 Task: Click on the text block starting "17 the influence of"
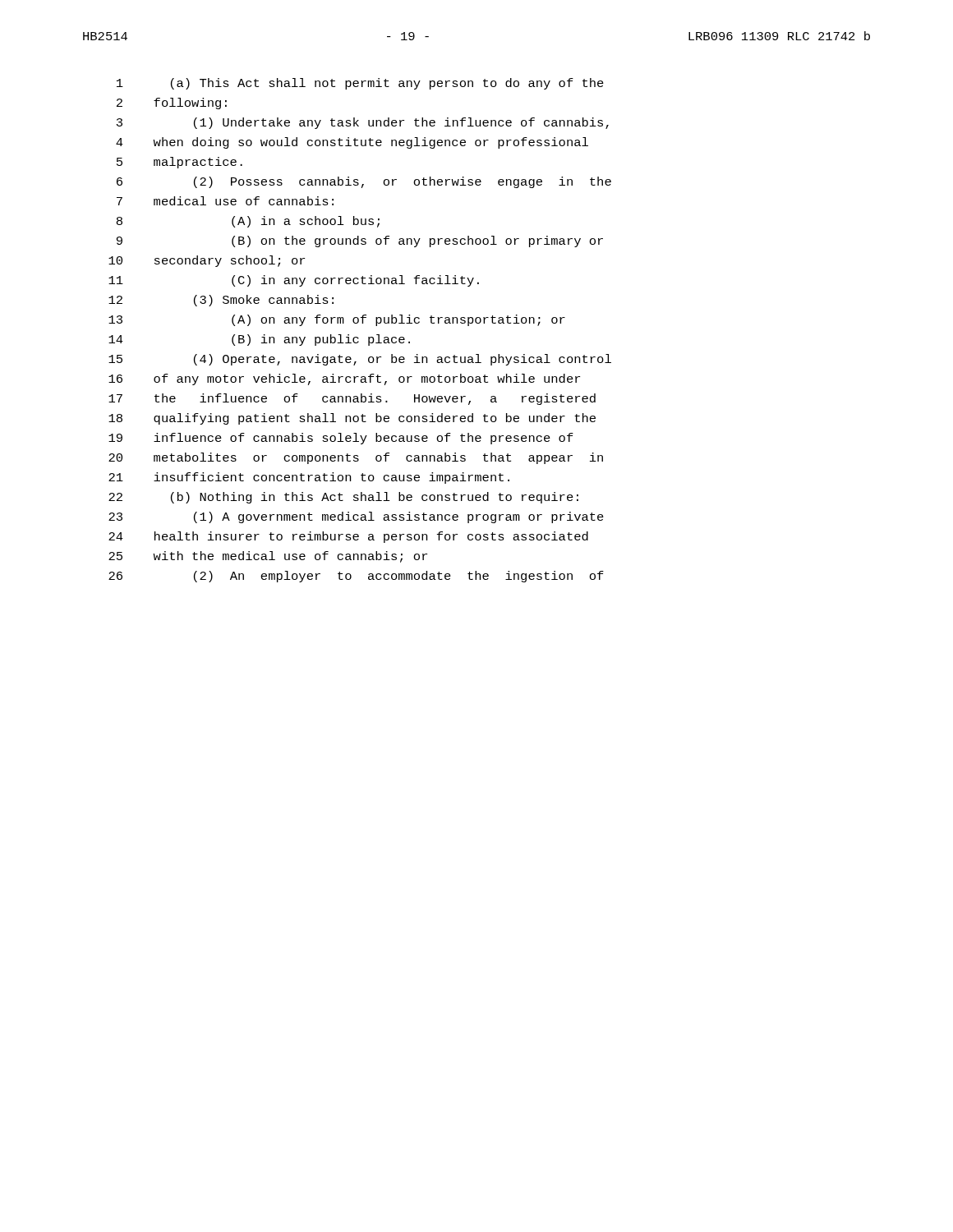(476, 399)
